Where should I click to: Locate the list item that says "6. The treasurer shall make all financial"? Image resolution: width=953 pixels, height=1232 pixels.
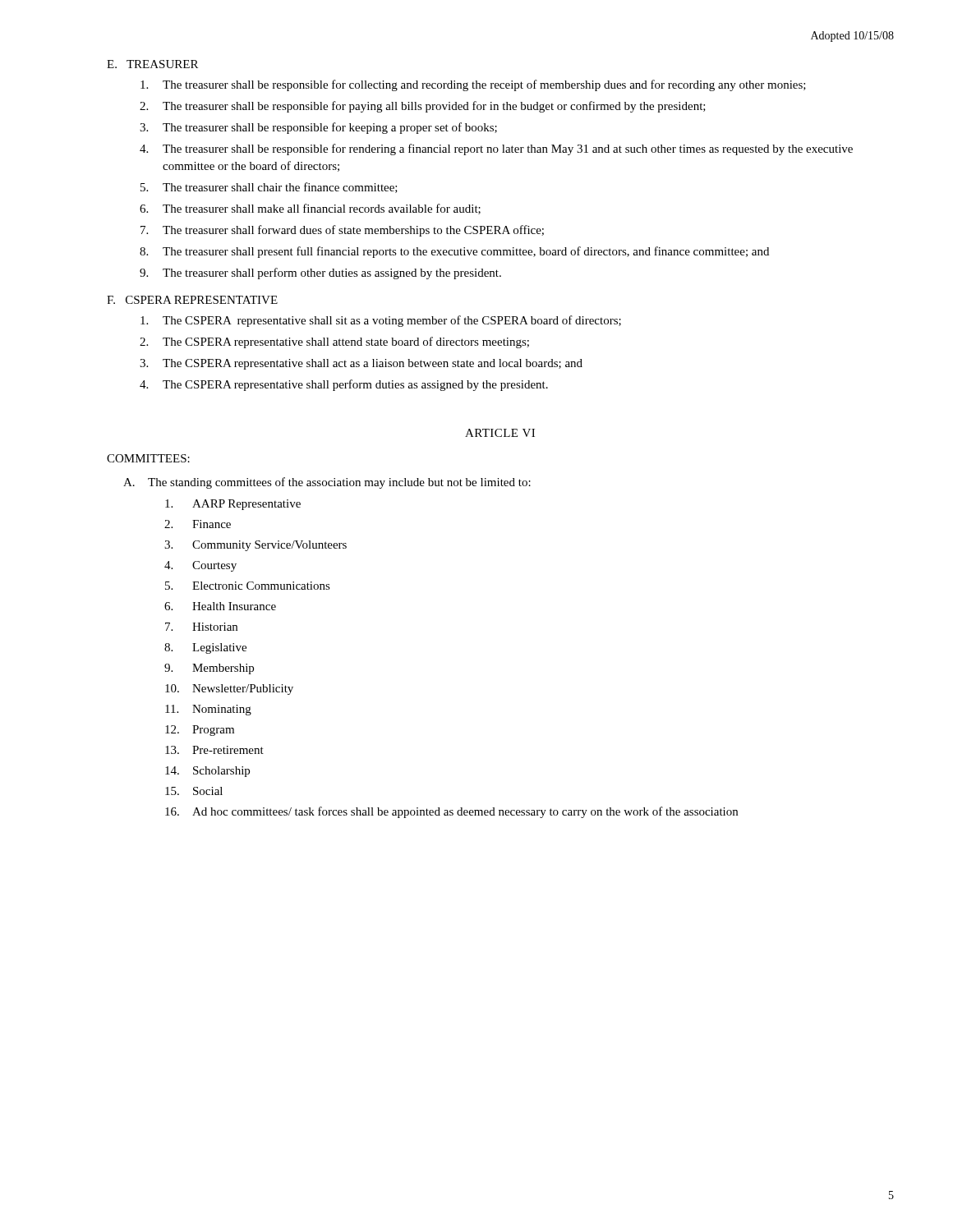click(310, 209)
